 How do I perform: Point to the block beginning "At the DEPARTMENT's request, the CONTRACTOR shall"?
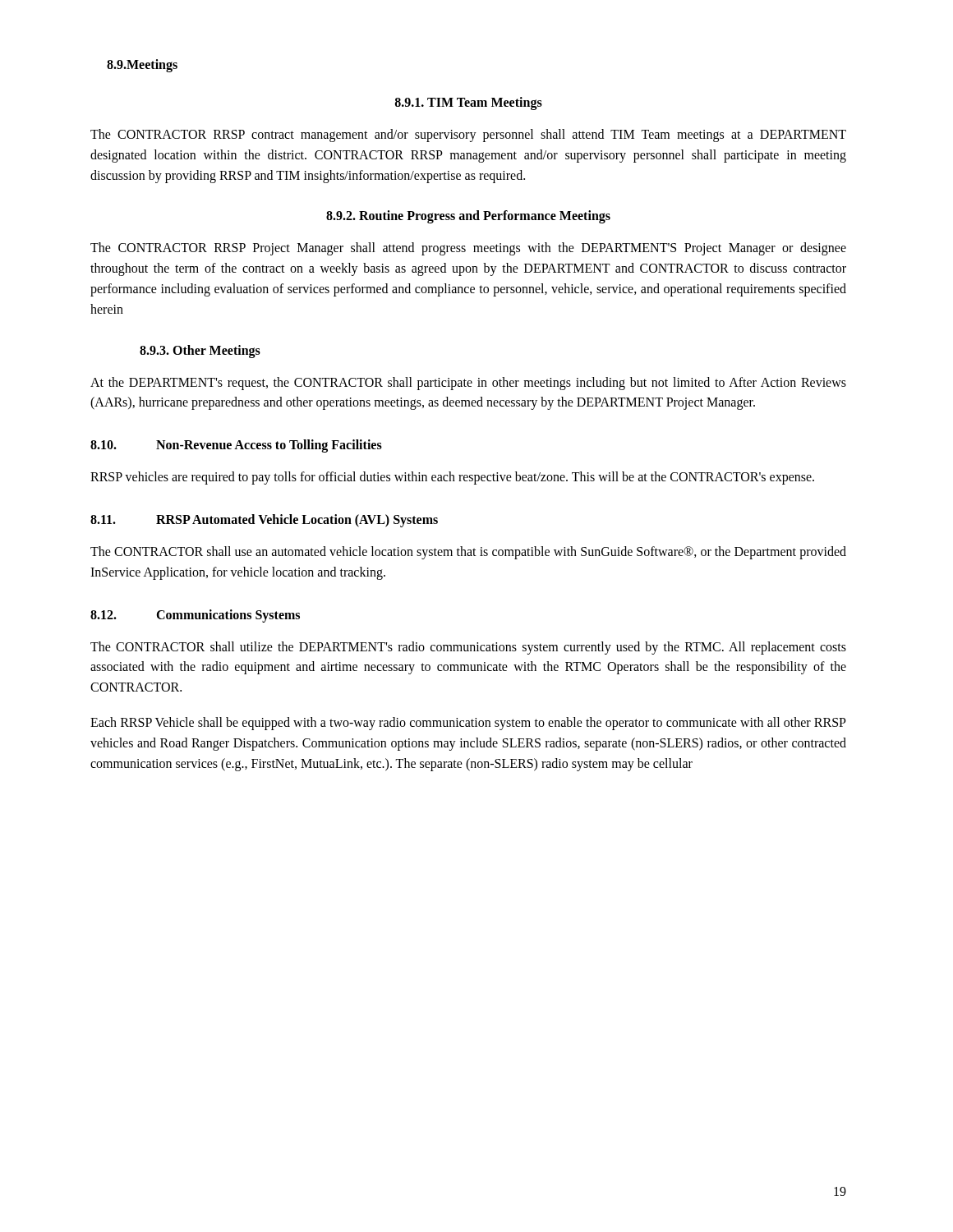pos(468,392)
